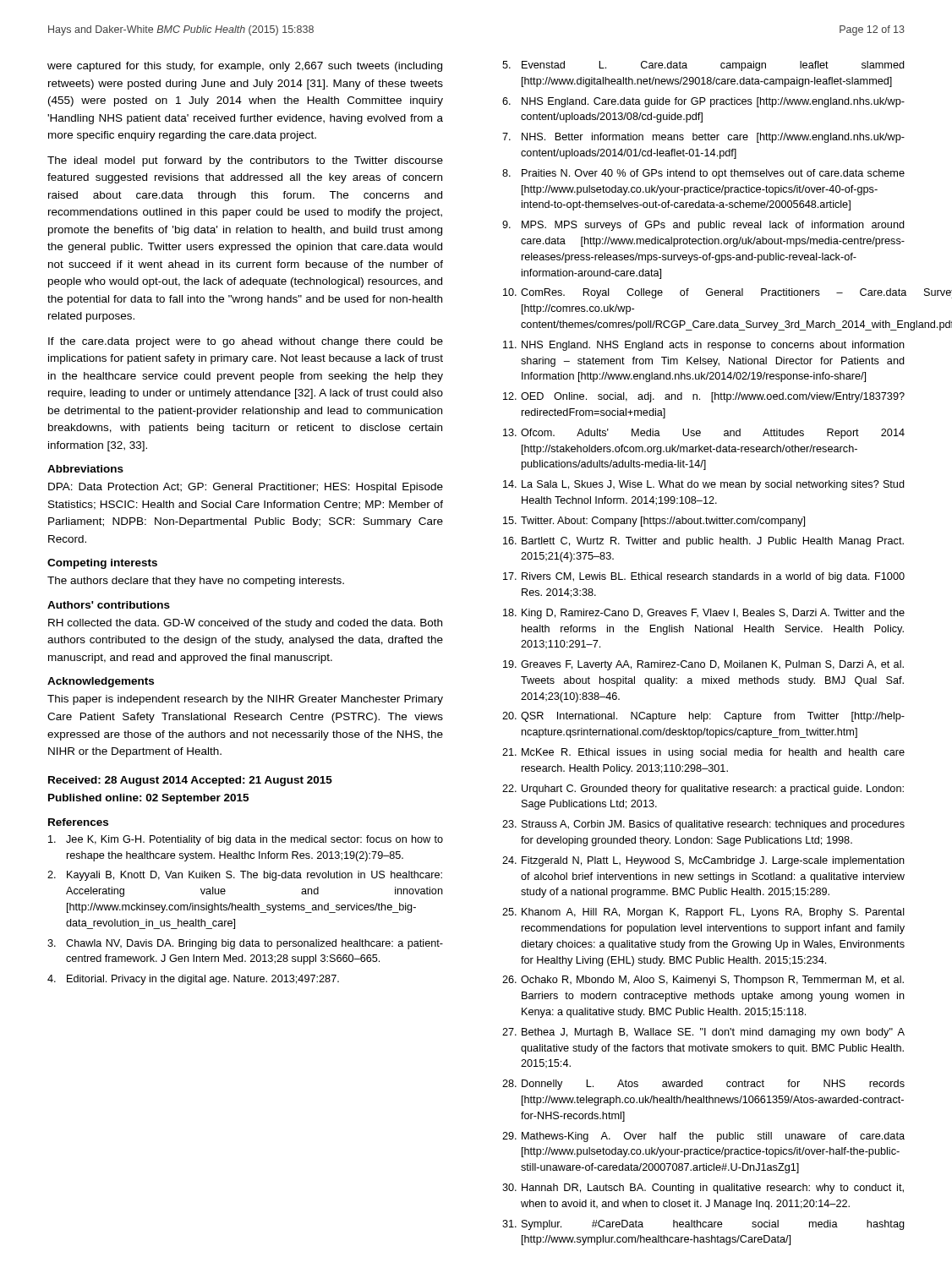
Task: Click on the passage starting "26. Ochako R, Mbondo M, Aloo S,"
Action: click(703, 996)
